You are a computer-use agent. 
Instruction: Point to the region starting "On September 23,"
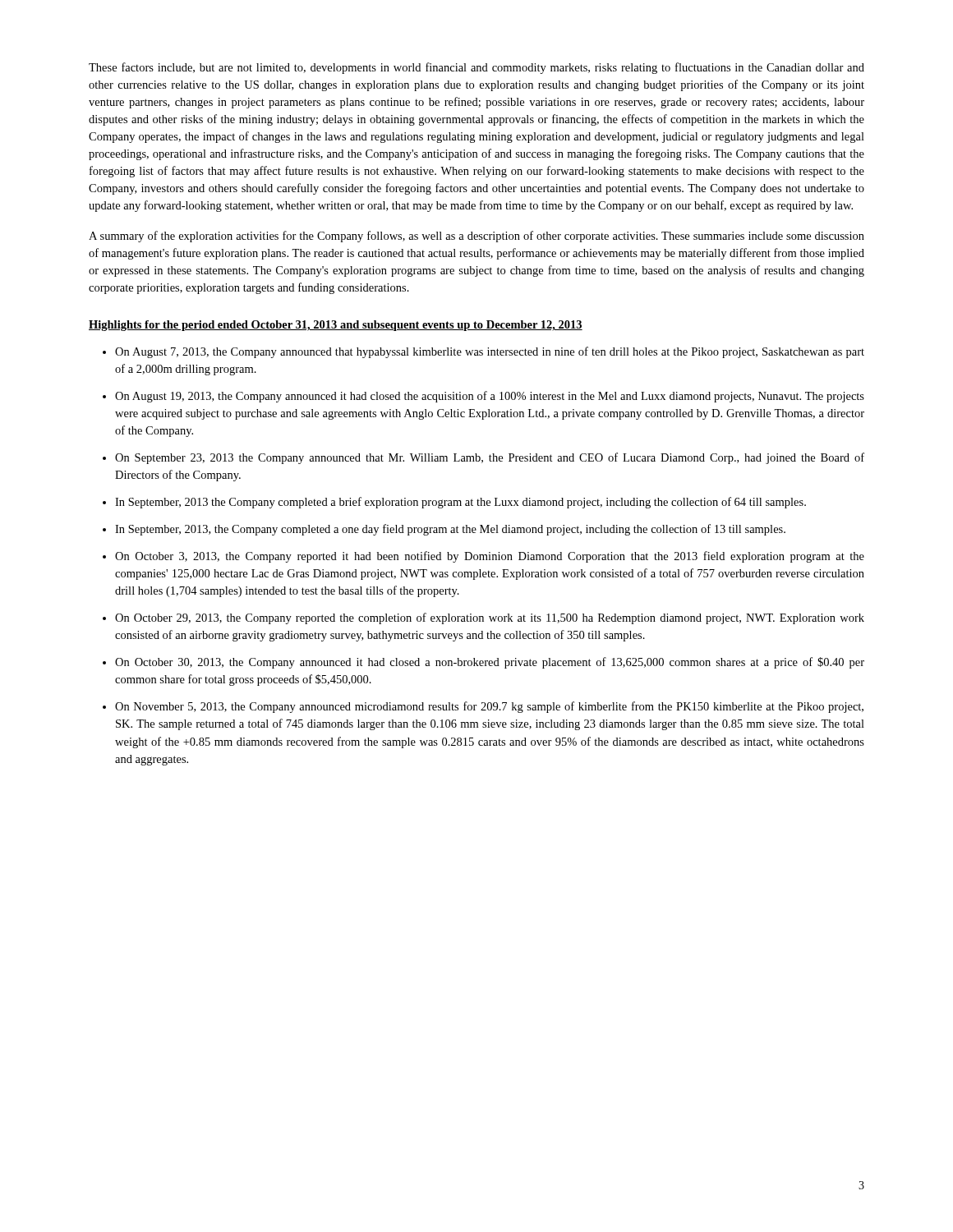tap(490, 466)
